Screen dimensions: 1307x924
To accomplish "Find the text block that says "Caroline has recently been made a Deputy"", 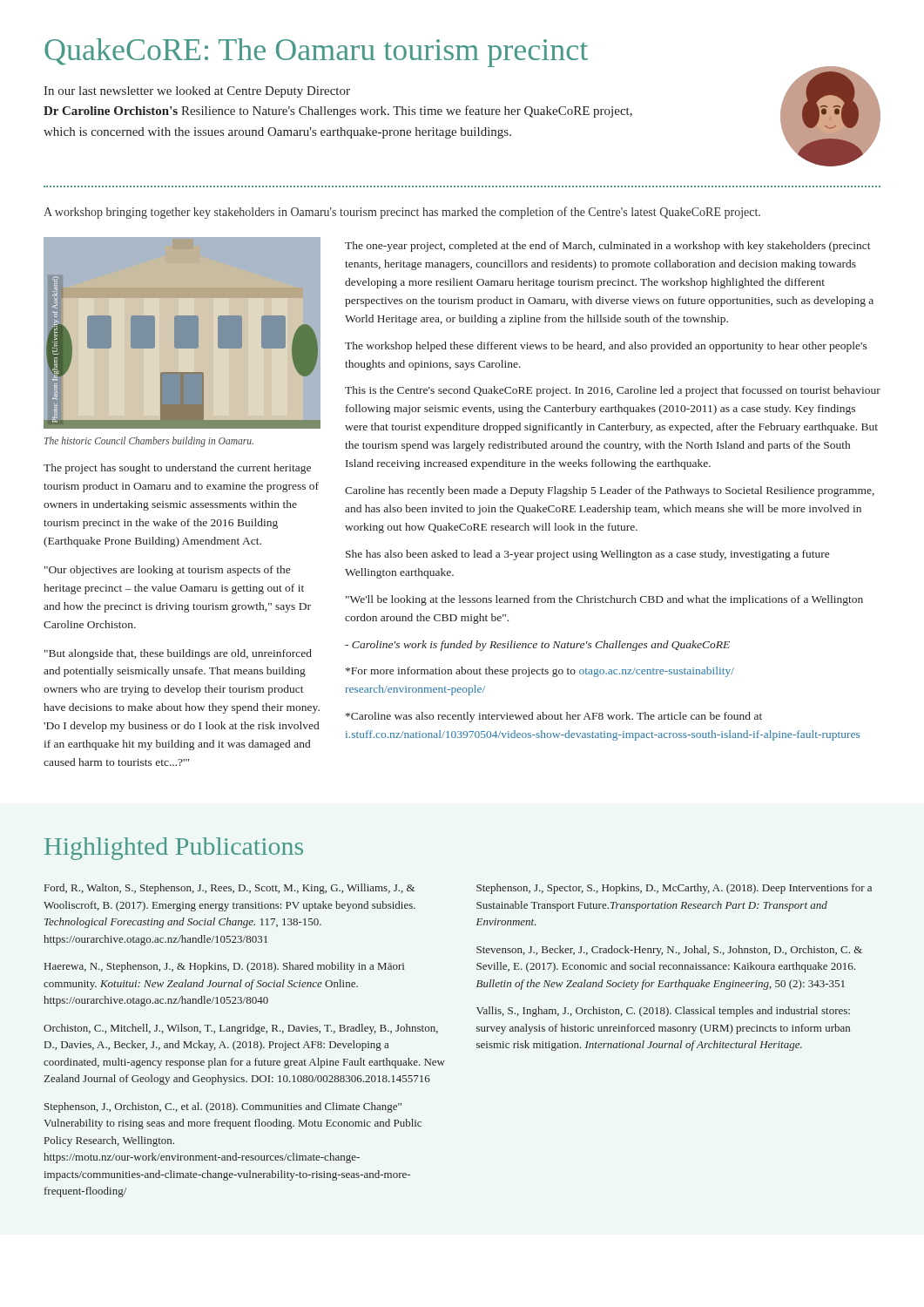I will point(613,509).
